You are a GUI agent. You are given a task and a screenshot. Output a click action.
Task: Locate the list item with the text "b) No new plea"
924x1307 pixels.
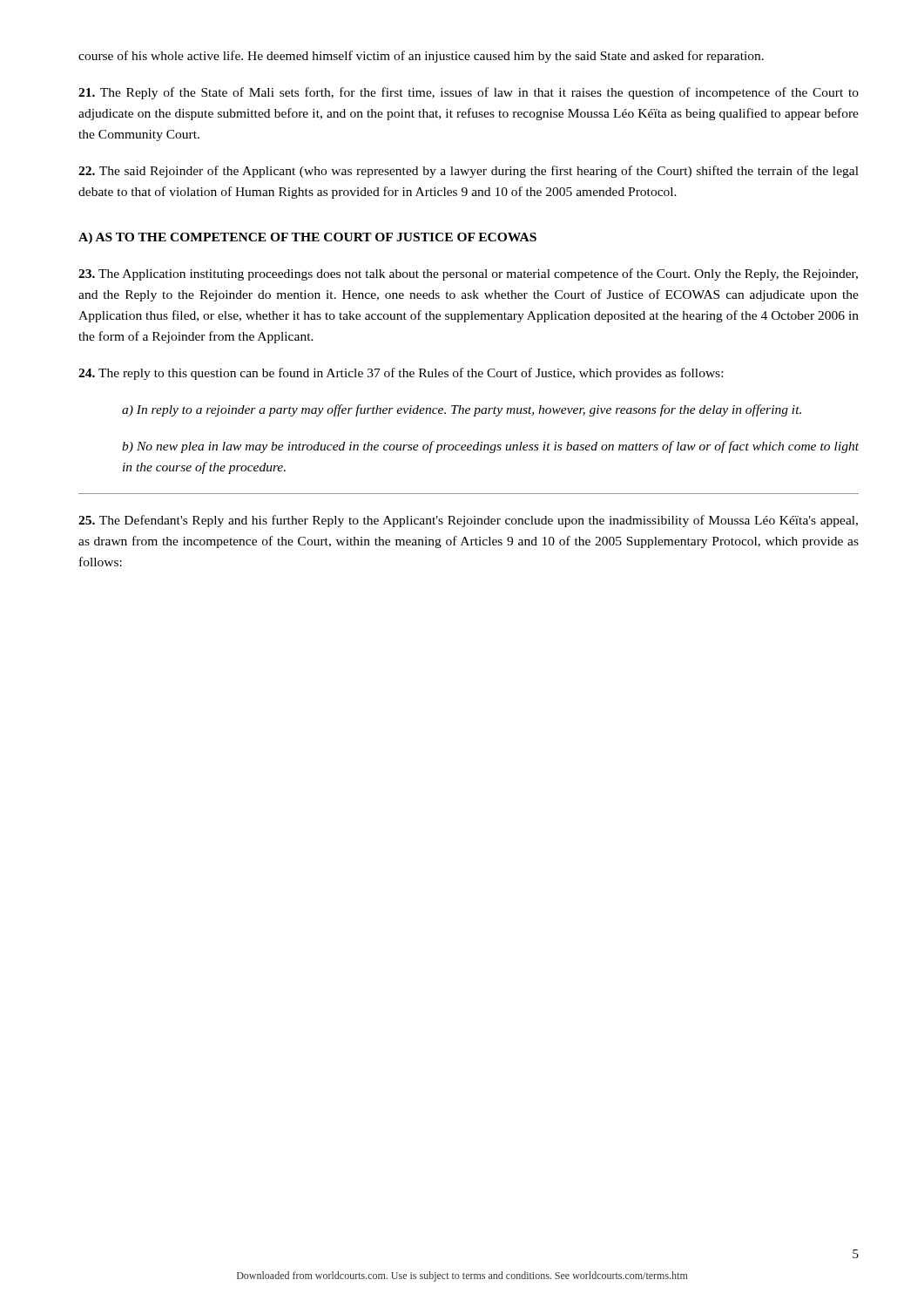coord(490,456)
